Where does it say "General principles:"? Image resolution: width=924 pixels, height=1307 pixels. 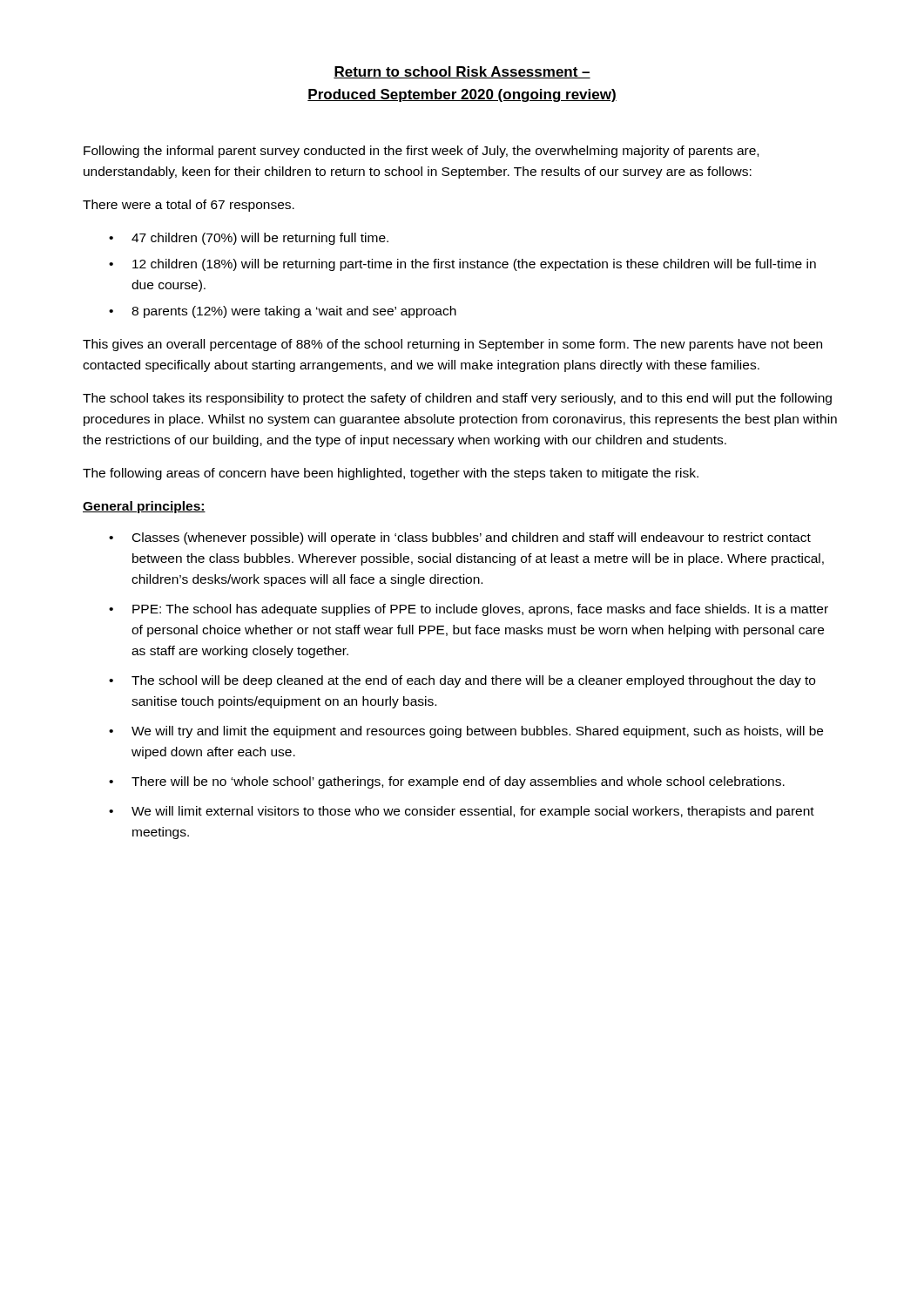pos(144,506)
